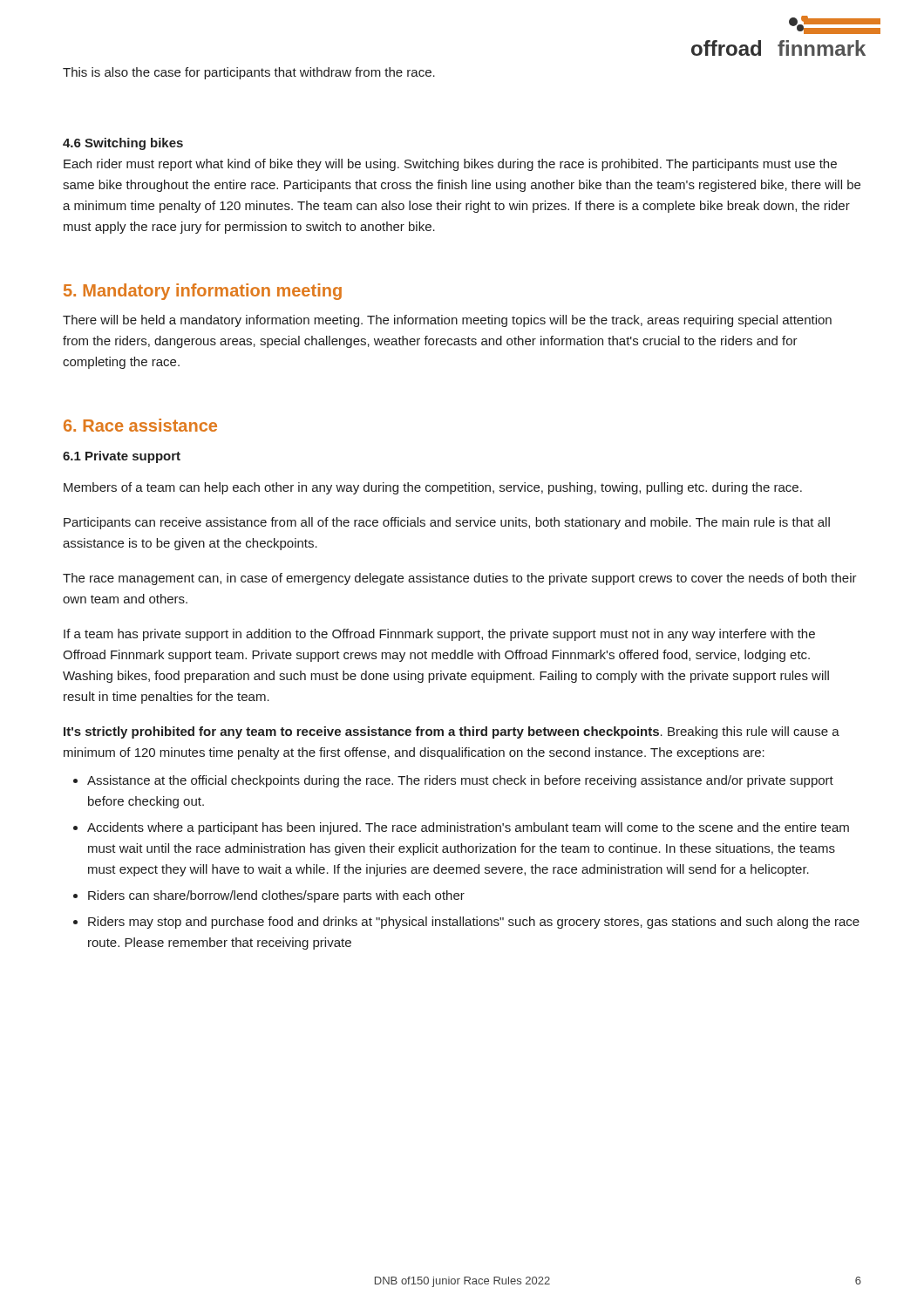Where is the passage that starts "Each rider must report what kind"?
Viewport: 924px width, 1308px height.
[462, 195]
